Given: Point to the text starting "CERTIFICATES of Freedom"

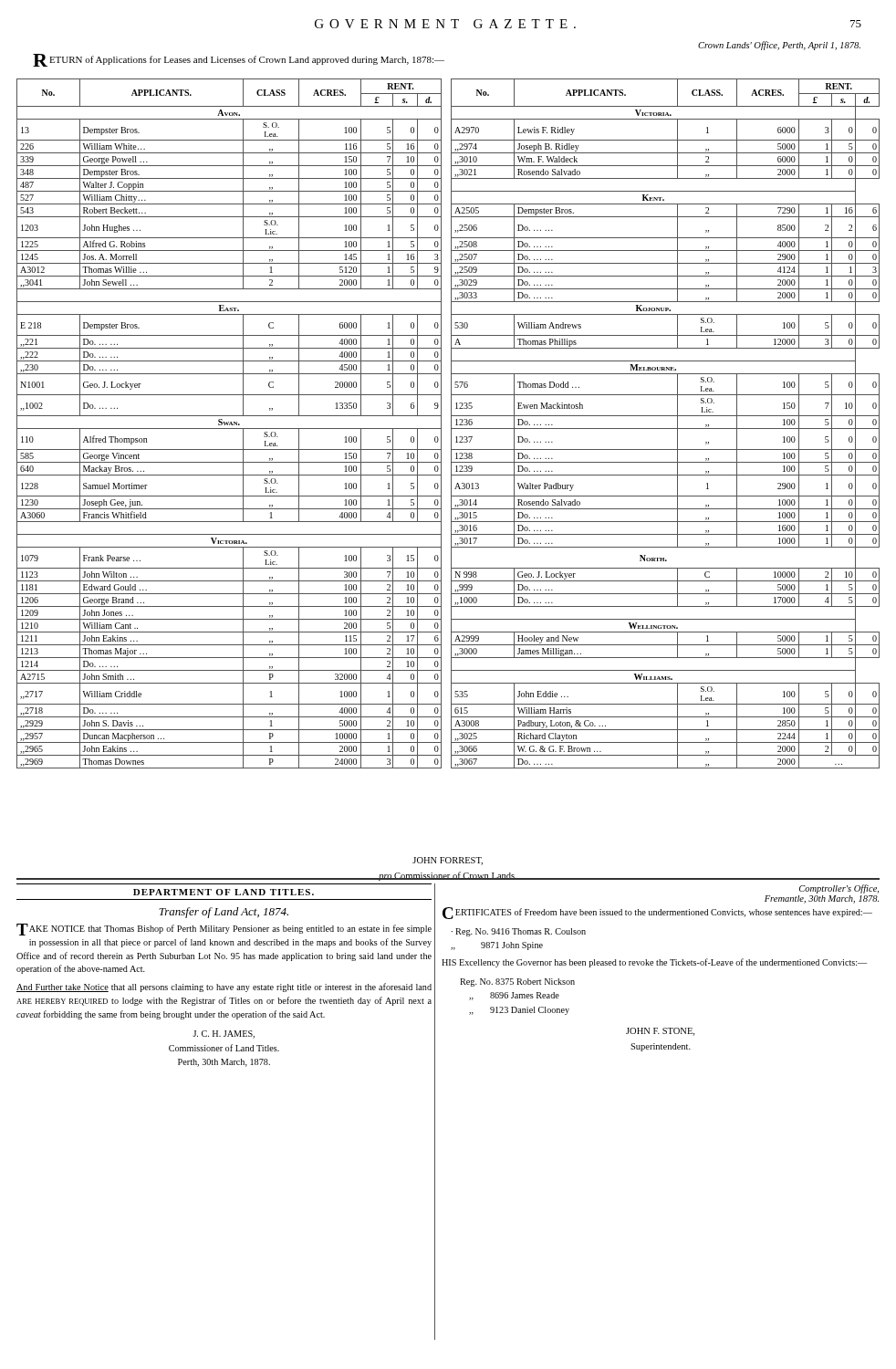Looking at the screenshot, I should coord(657,913).
